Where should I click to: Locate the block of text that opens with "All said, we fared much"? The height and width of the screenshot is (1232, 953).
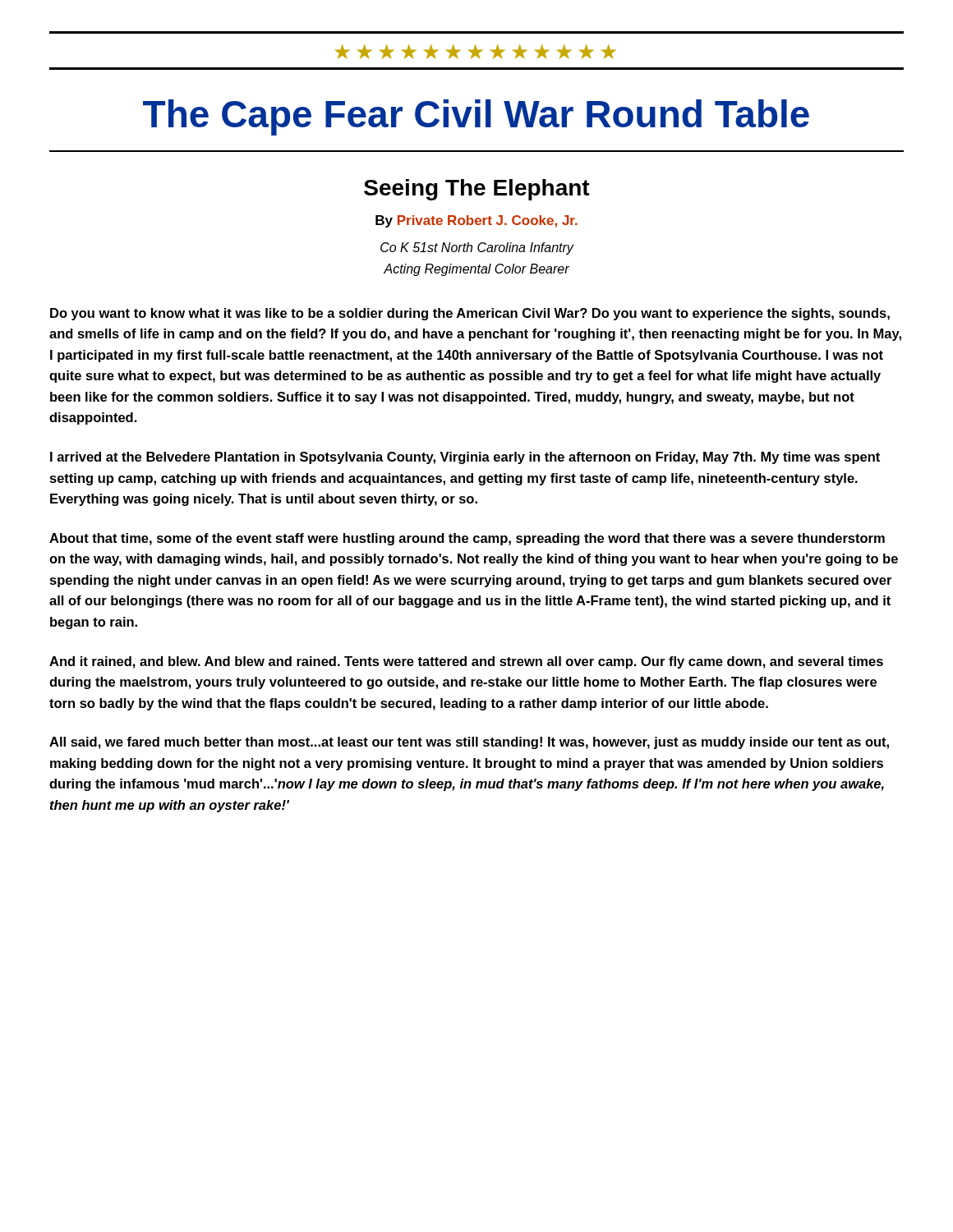[470, 773]
